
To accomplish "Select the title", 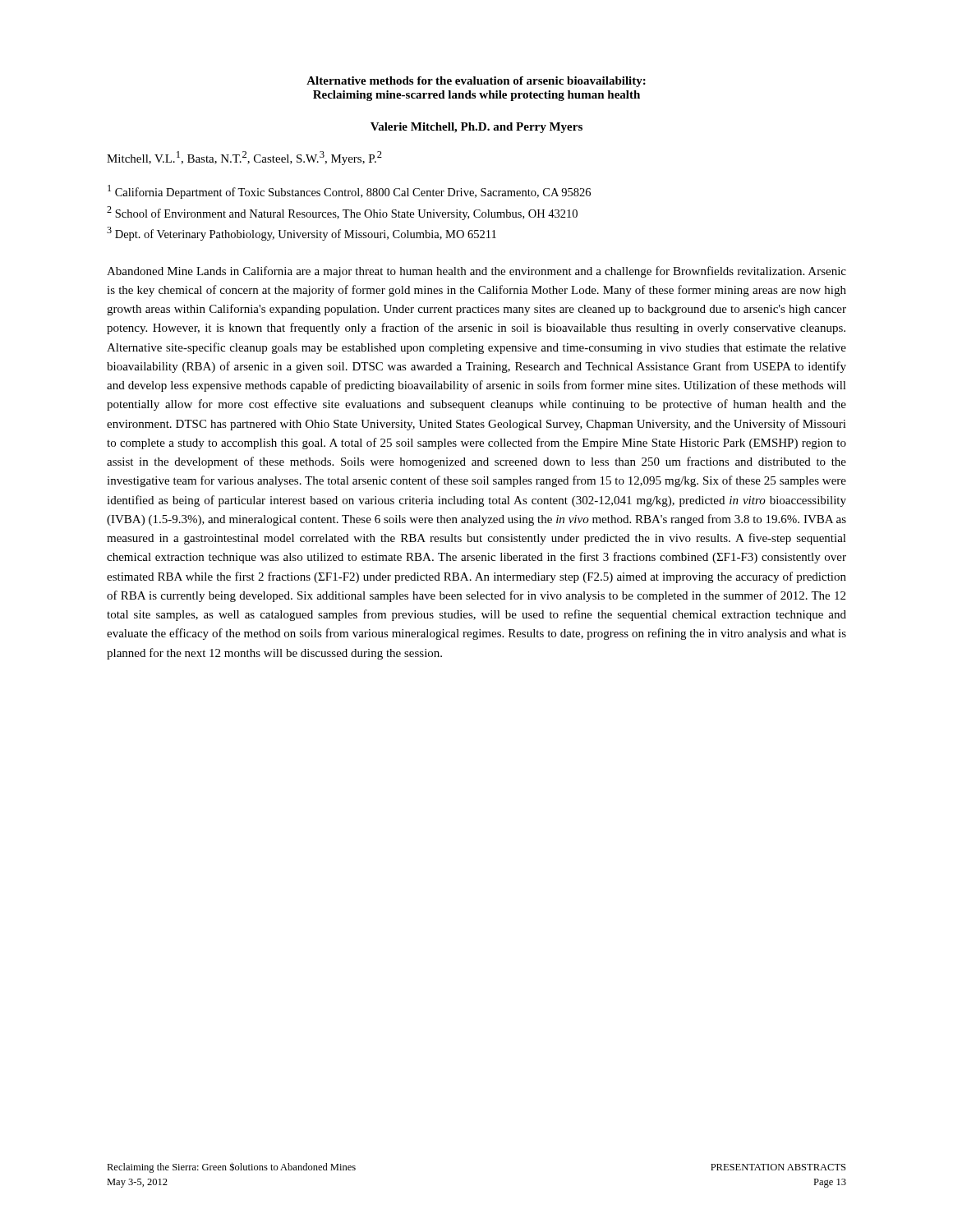I will click(x=476, y=87).
